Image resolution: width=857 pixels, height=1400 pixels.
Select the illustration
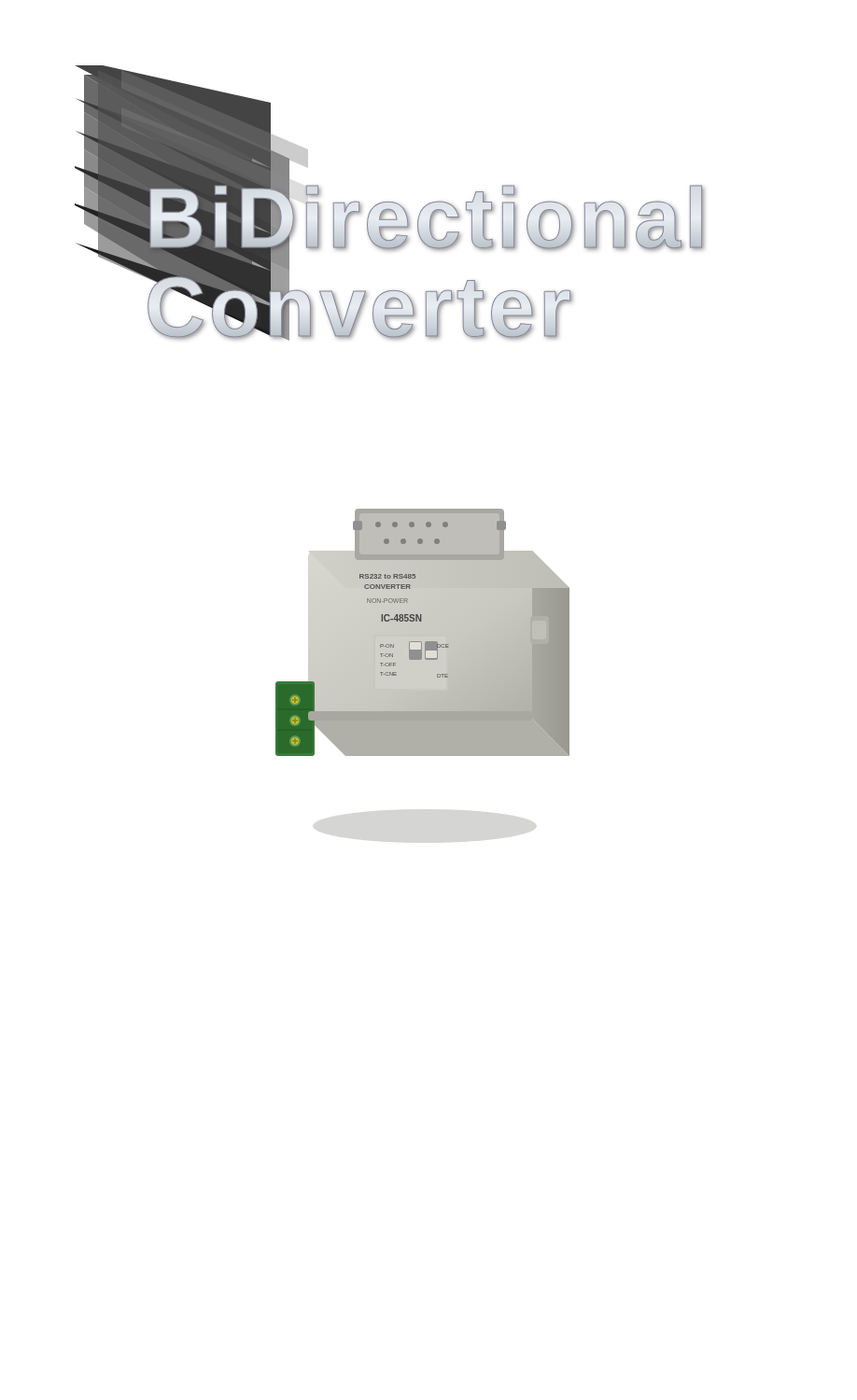(x=327, y=224)
